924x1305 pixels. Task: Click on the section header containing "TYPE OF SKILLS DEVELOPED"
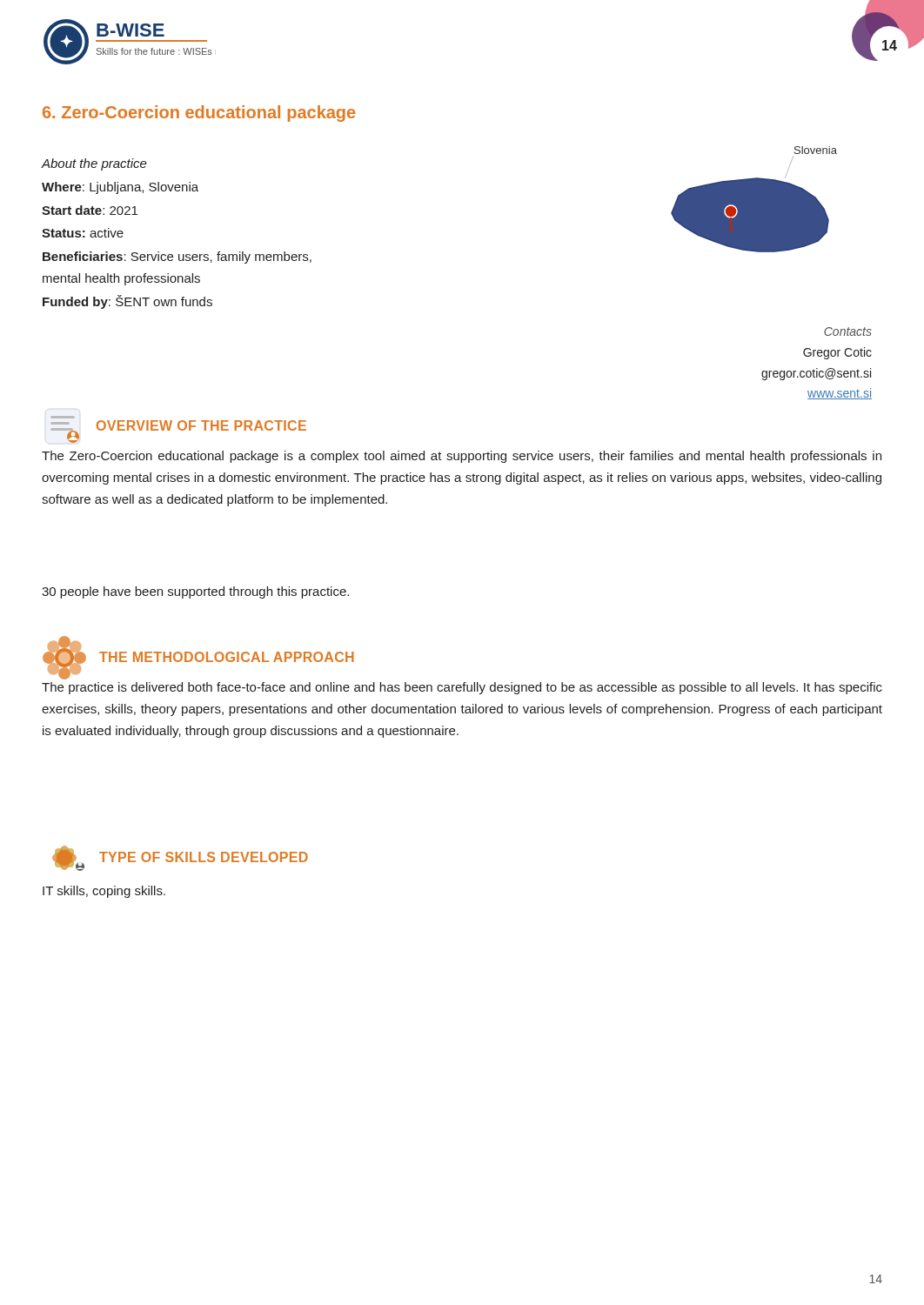pos(175,858)
